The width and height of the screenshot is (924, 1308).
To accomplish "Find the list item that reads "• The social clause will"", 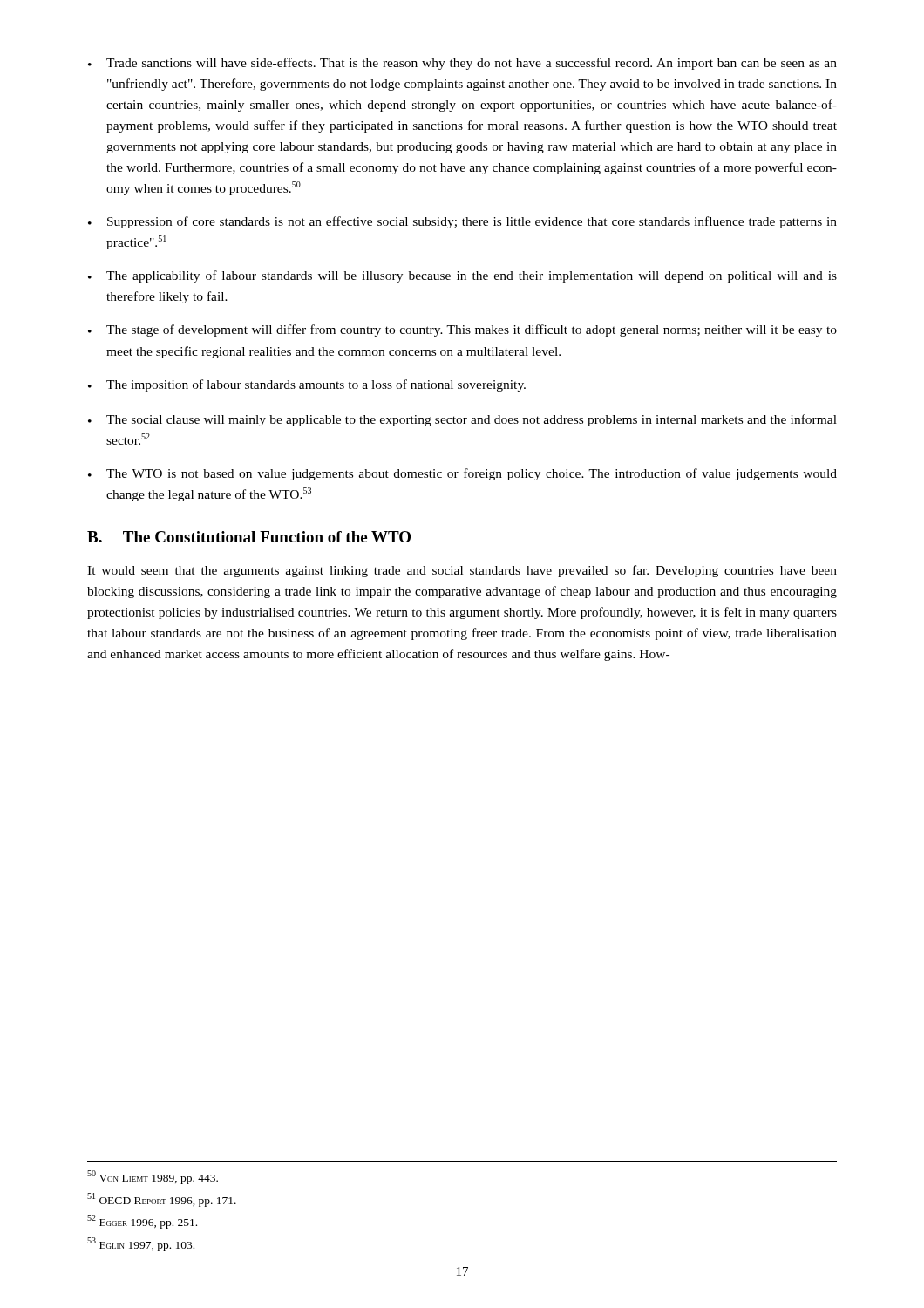I will (462, 430).
